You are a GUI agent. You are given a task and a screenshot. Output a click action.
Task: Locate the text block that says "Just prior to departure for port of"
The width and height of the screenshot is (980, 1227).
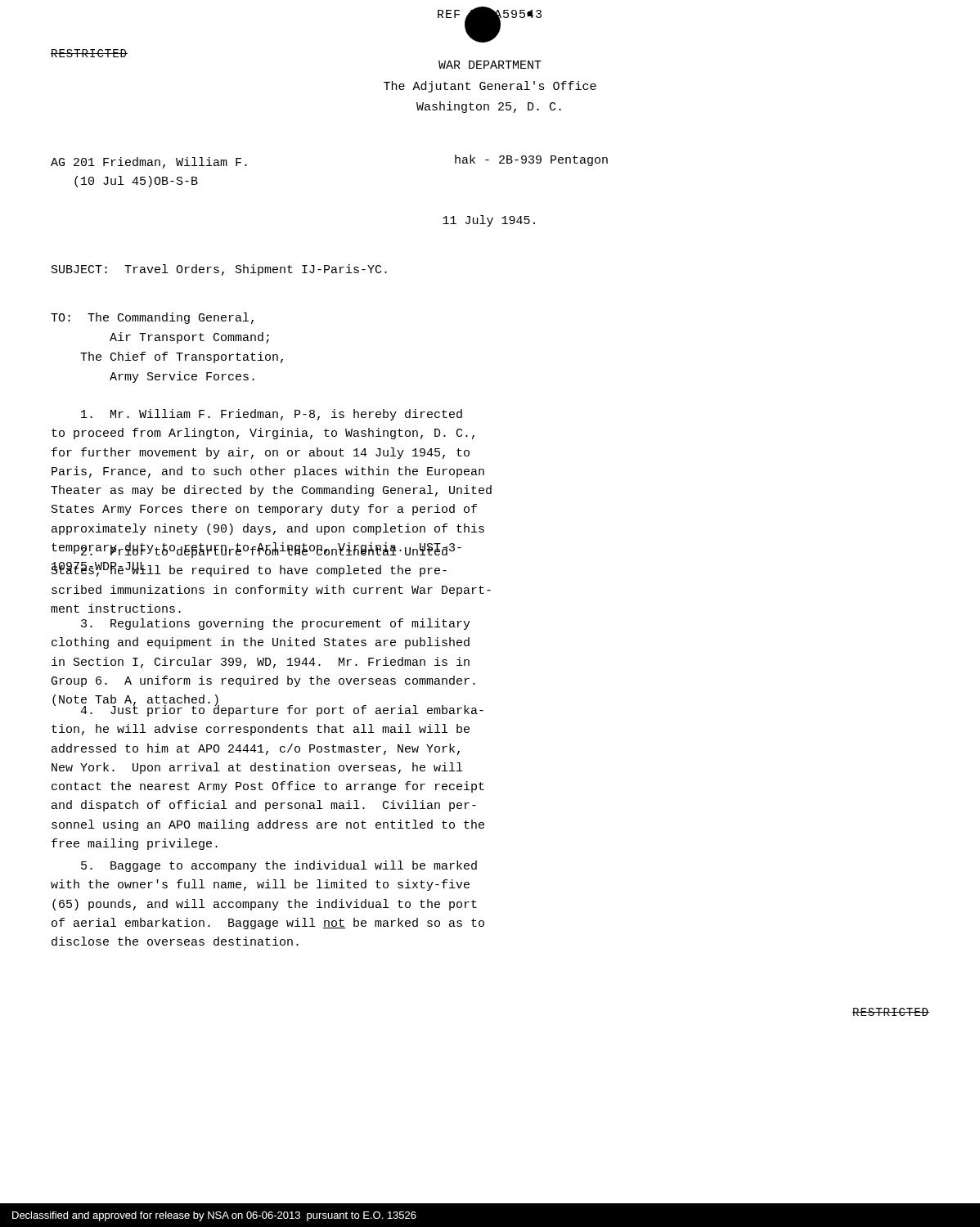(268, 778)
